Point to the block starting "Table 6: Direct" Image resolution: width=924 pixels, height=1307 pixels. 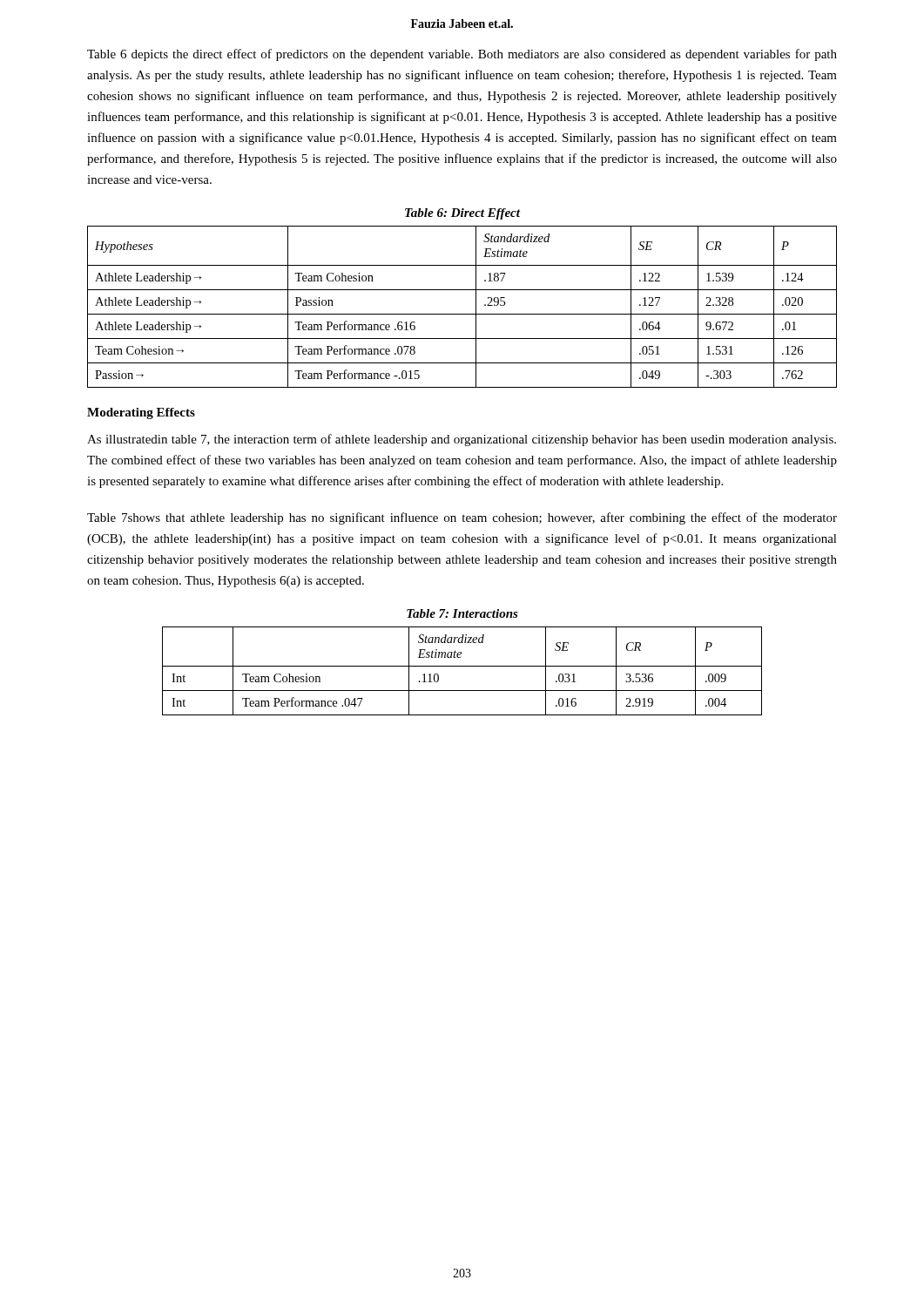[x=462, y=213]
